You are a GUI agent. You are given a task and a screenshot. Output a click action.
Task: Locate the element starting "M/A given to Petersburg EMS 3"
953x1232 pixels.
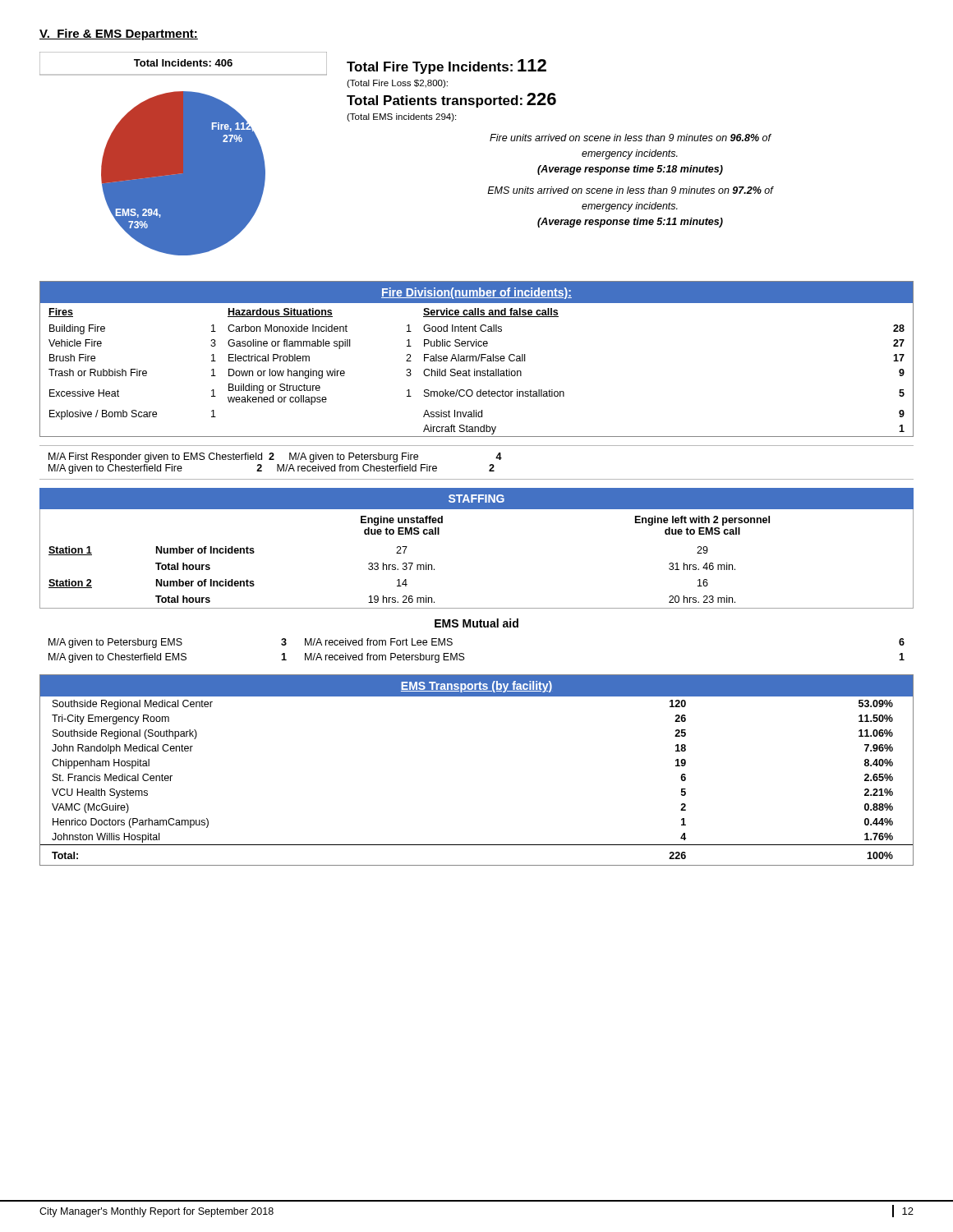(110, 643)
